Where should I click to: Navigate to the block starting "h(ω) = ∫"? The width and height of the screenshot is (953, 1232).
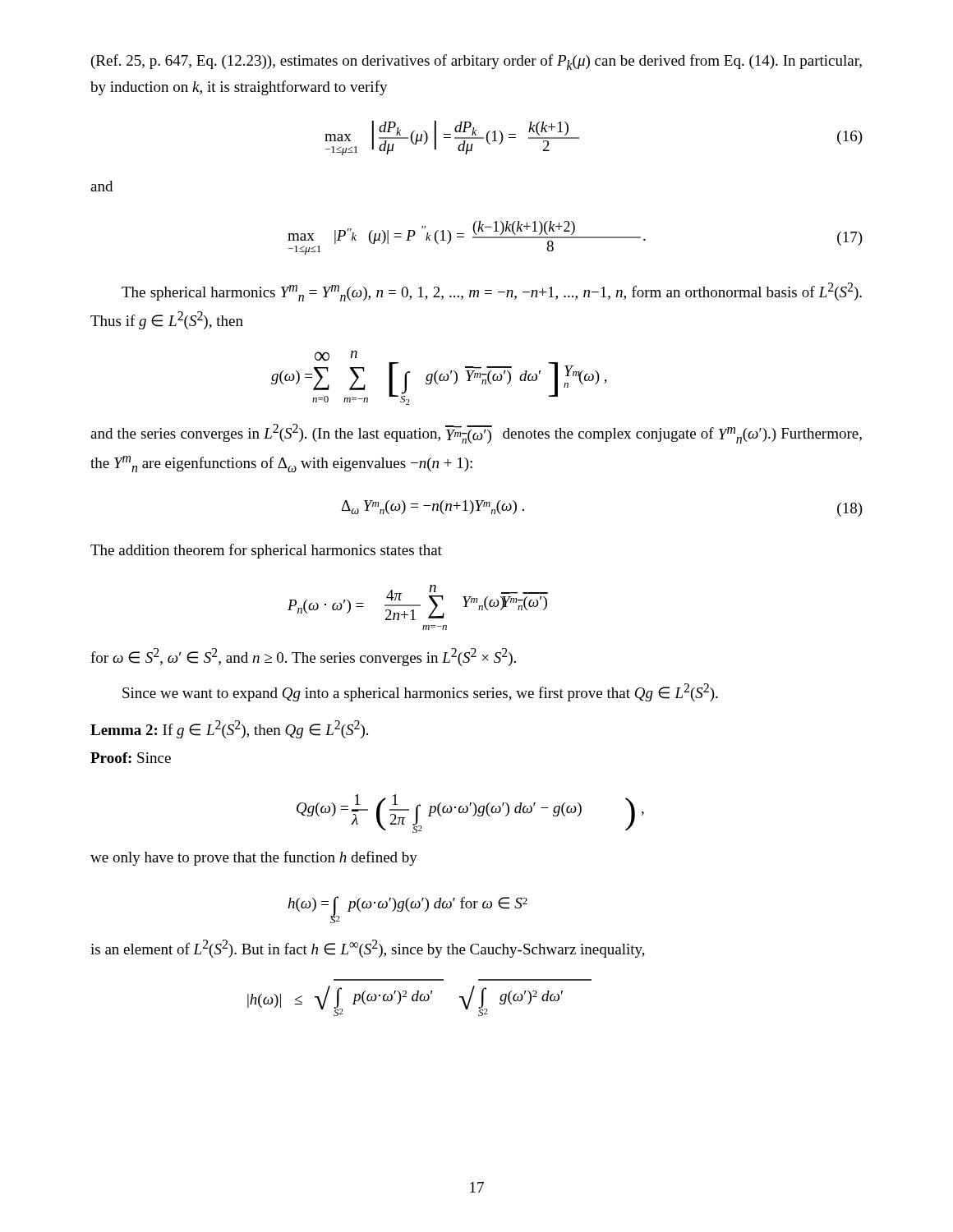(476, 902)
